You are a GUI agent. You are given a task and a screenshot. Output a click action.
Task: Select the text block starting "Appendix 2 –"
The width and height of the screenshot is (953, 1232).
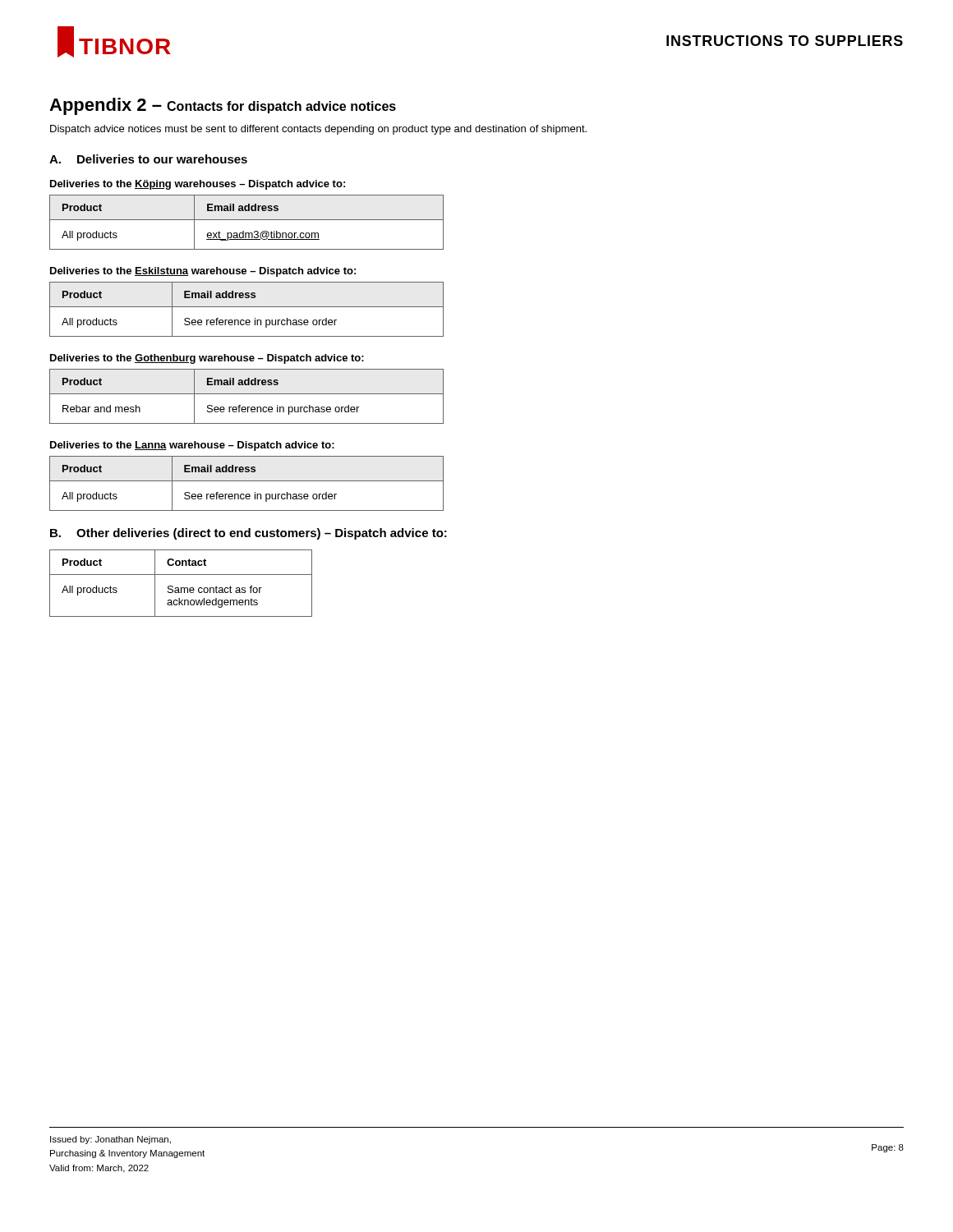coord(223,105)
